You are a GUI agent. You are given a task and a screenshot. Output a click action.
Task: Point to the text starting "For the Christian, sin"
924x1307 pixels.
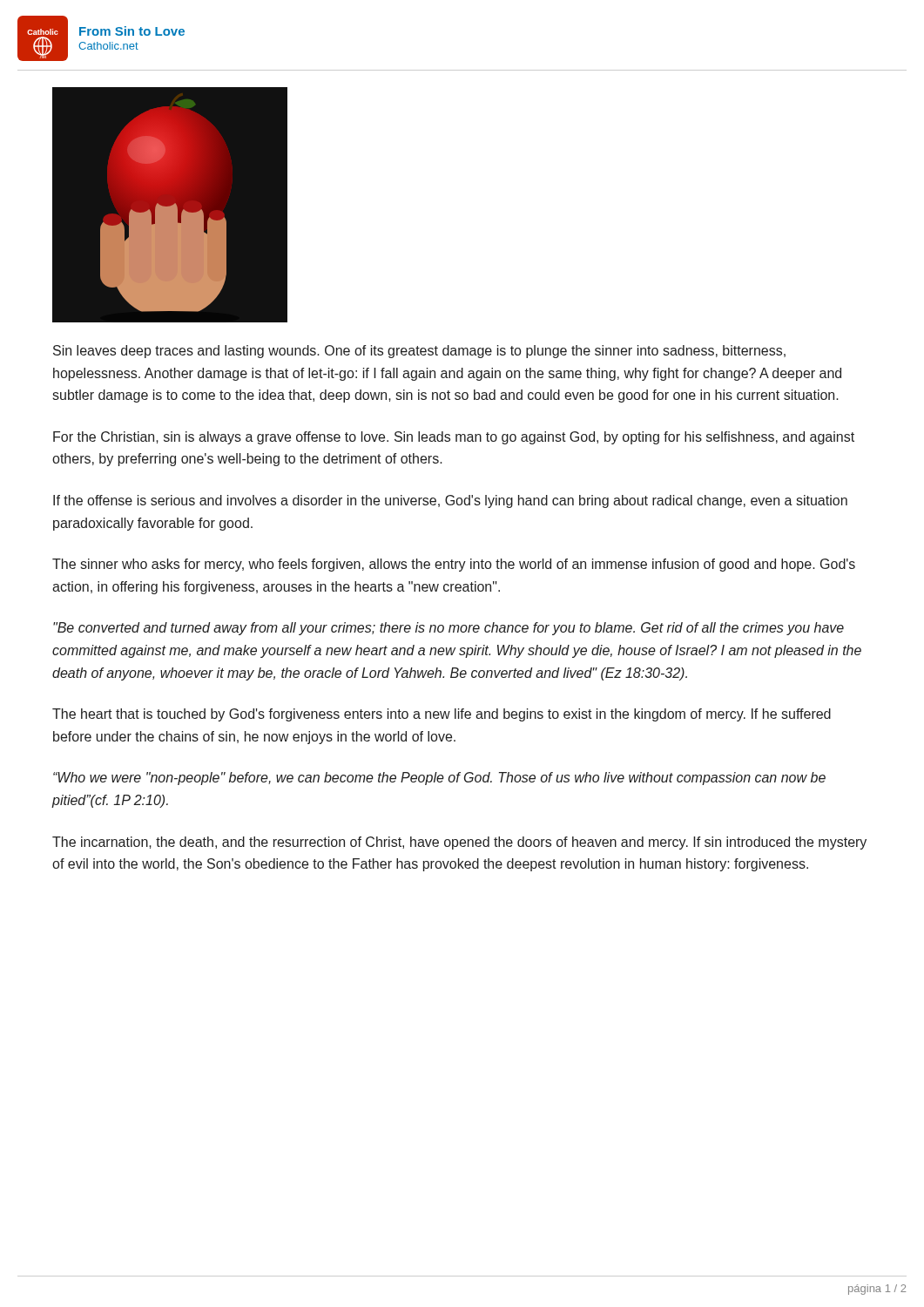coord(453,448)
